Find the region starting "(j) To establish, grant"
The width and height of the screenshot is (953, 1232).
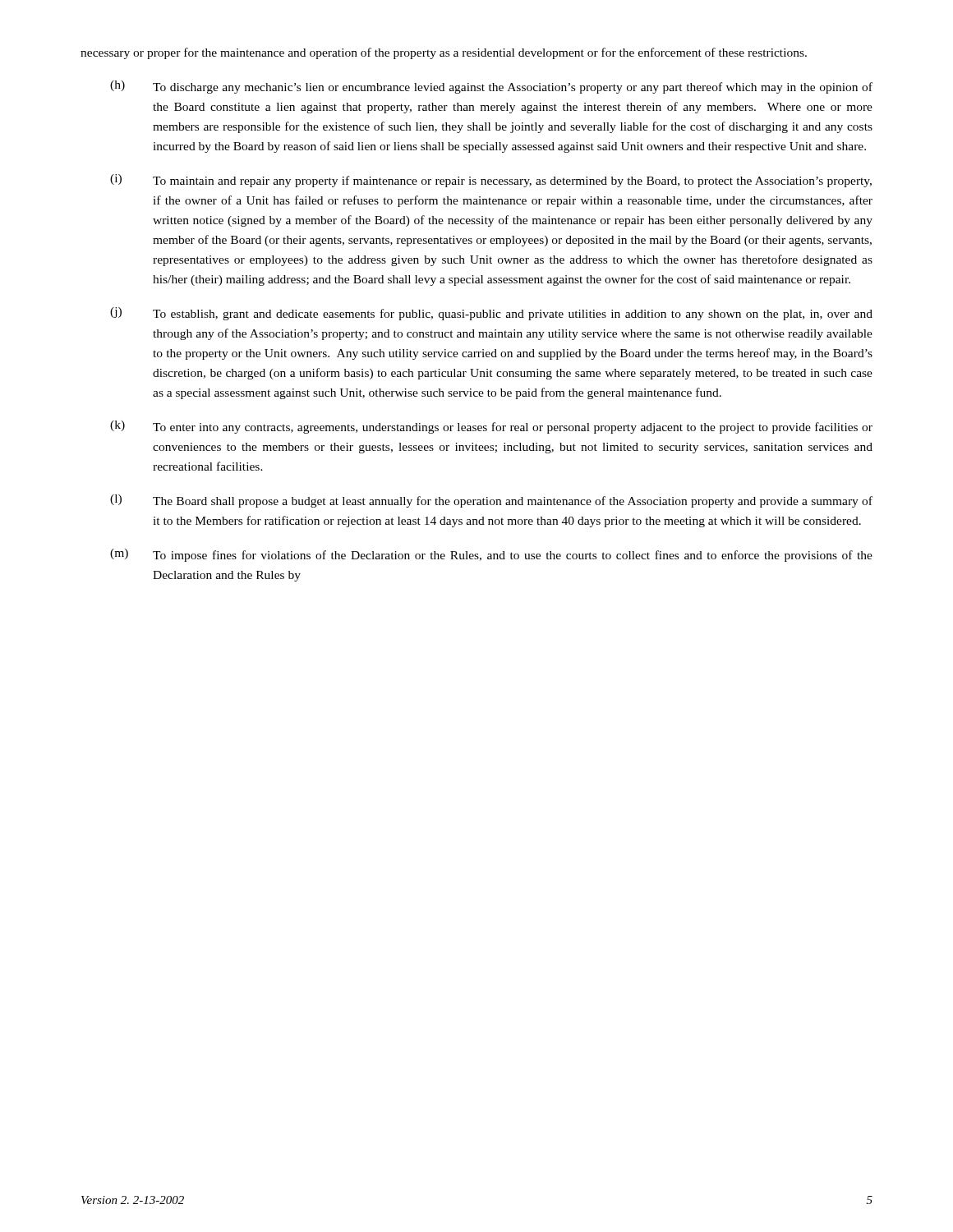coord(476,353)
